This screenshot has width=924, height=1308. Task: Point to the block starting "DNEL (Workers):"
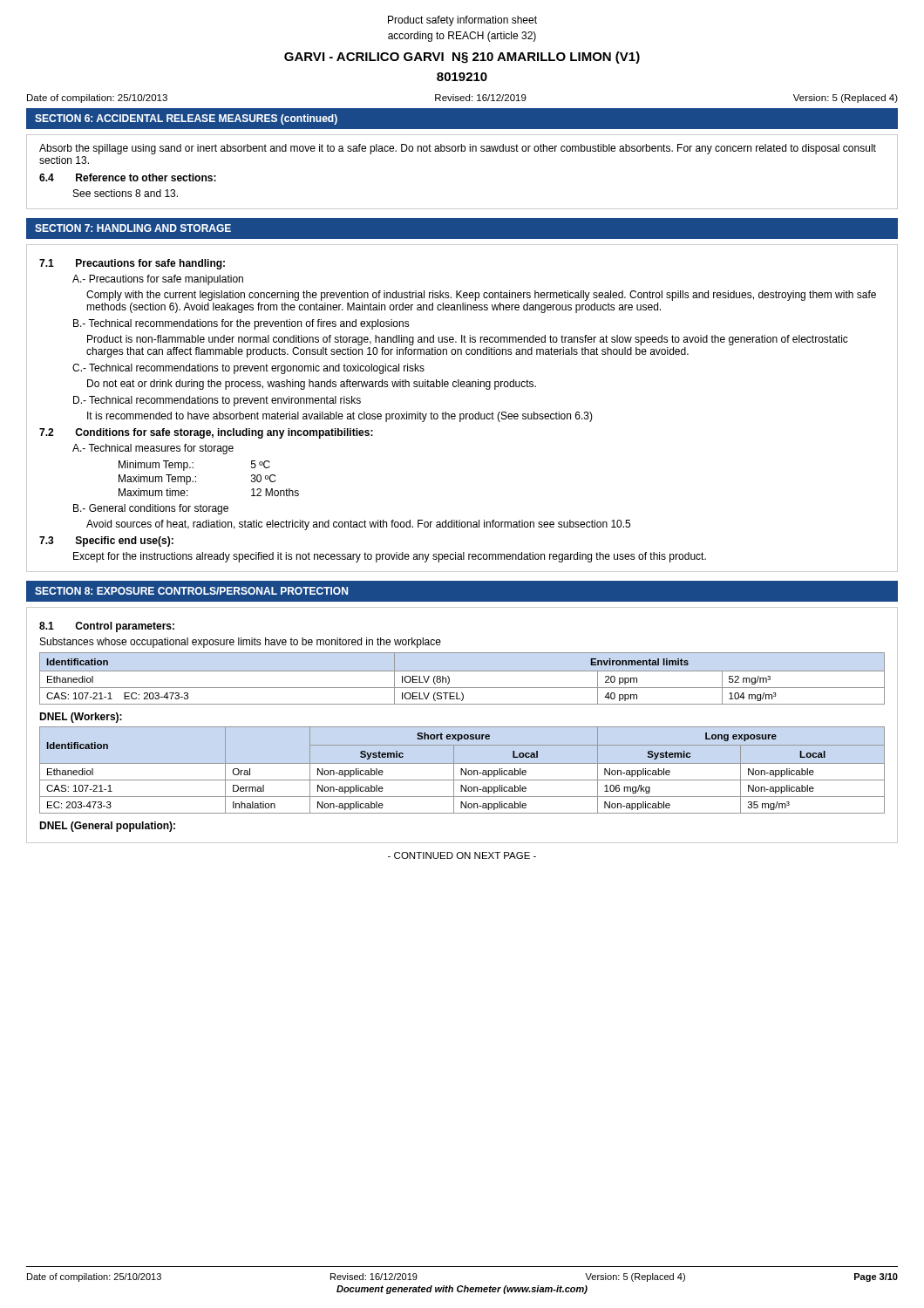tap(81, 717)
